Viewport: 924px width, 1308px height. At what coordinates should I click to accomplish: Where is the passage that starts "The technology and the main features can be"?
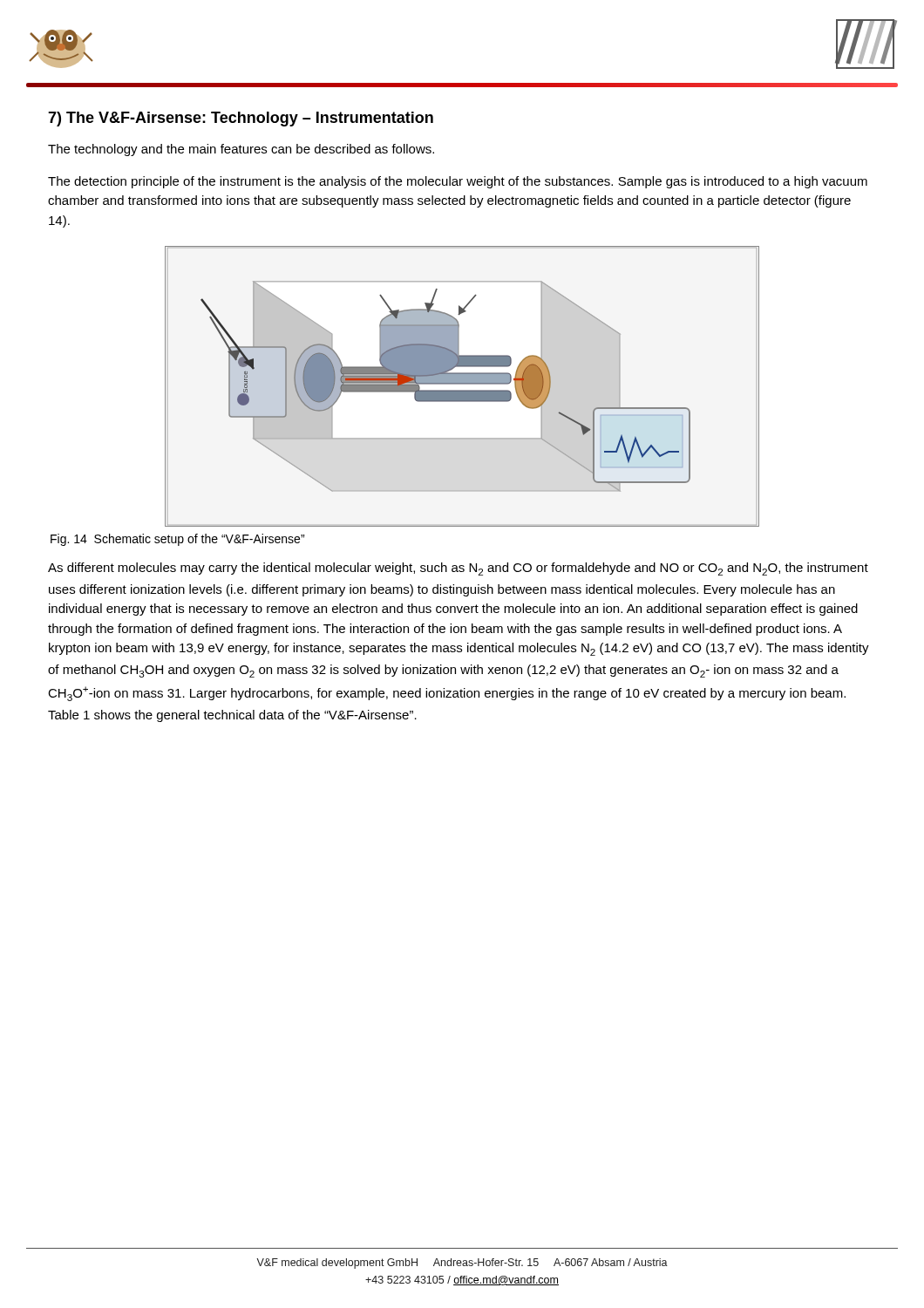click(x=242, y=149)
